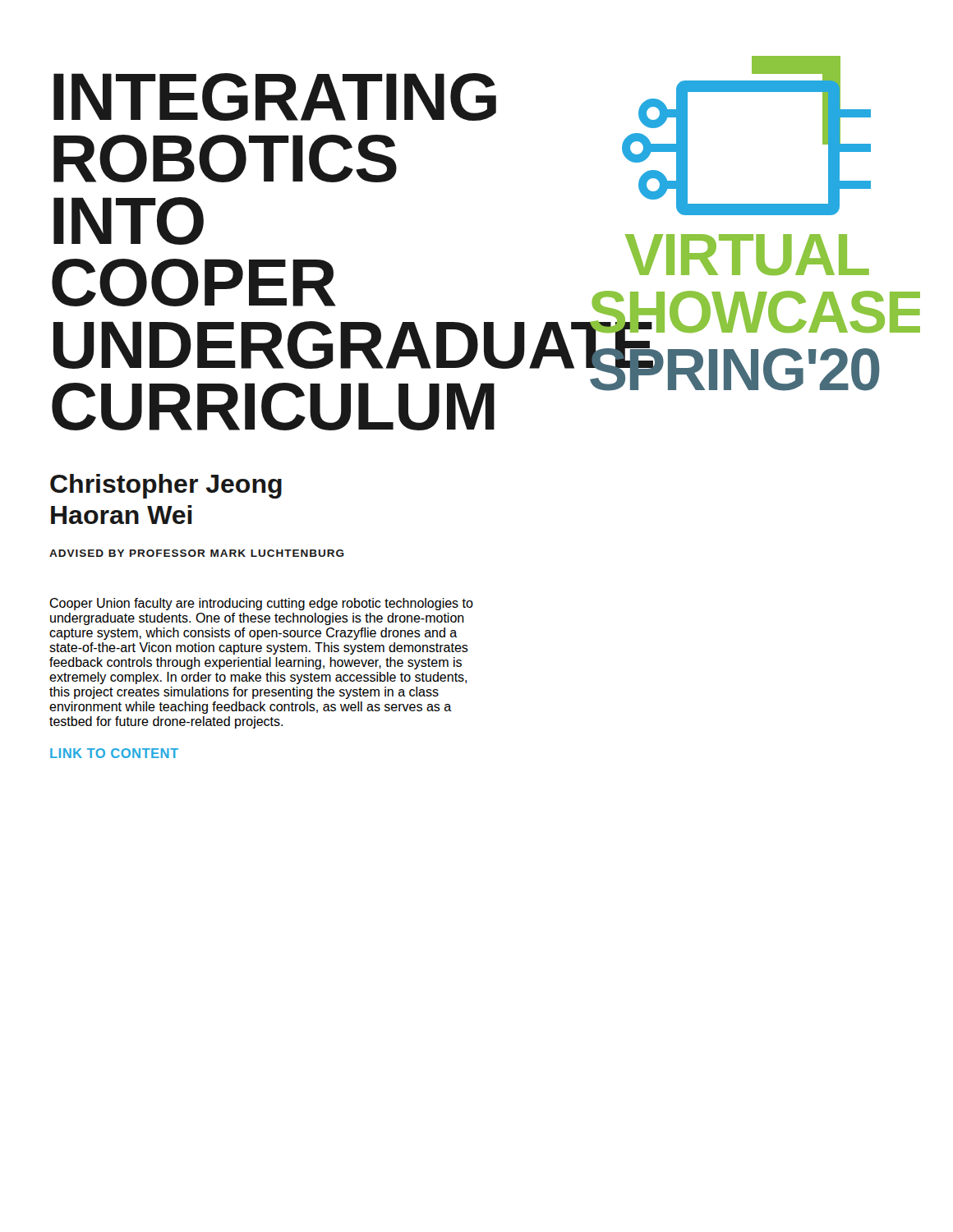The width and height of the screenshot is (953, 1232).
Task: Click on the text that reads "Christopher Jeong Haoran Wei"
Action: pyautogui.click(x=226, y=500)
